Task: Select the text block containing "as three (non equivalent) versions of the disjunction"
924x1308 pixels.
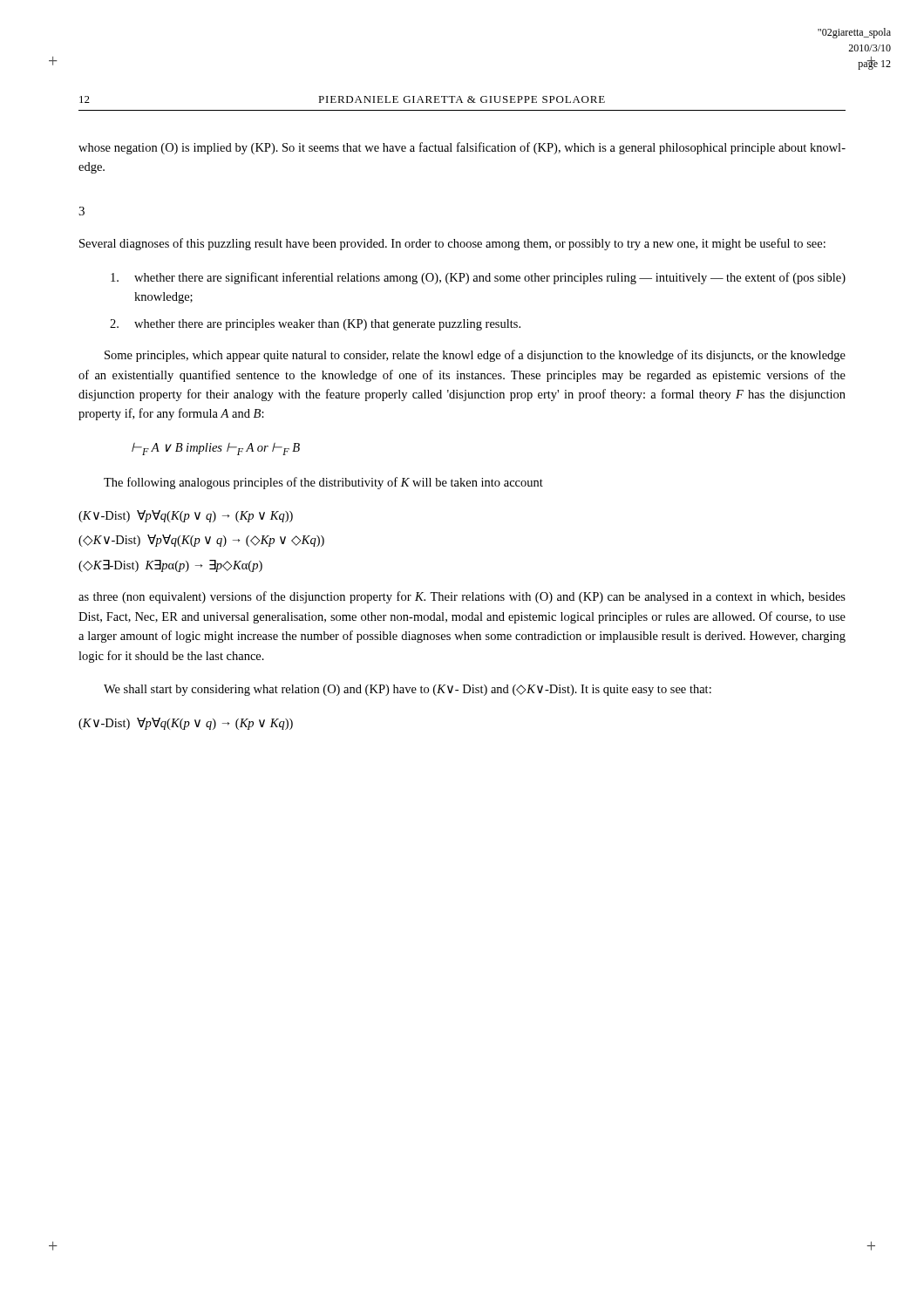Action: (x=462, y=626)
